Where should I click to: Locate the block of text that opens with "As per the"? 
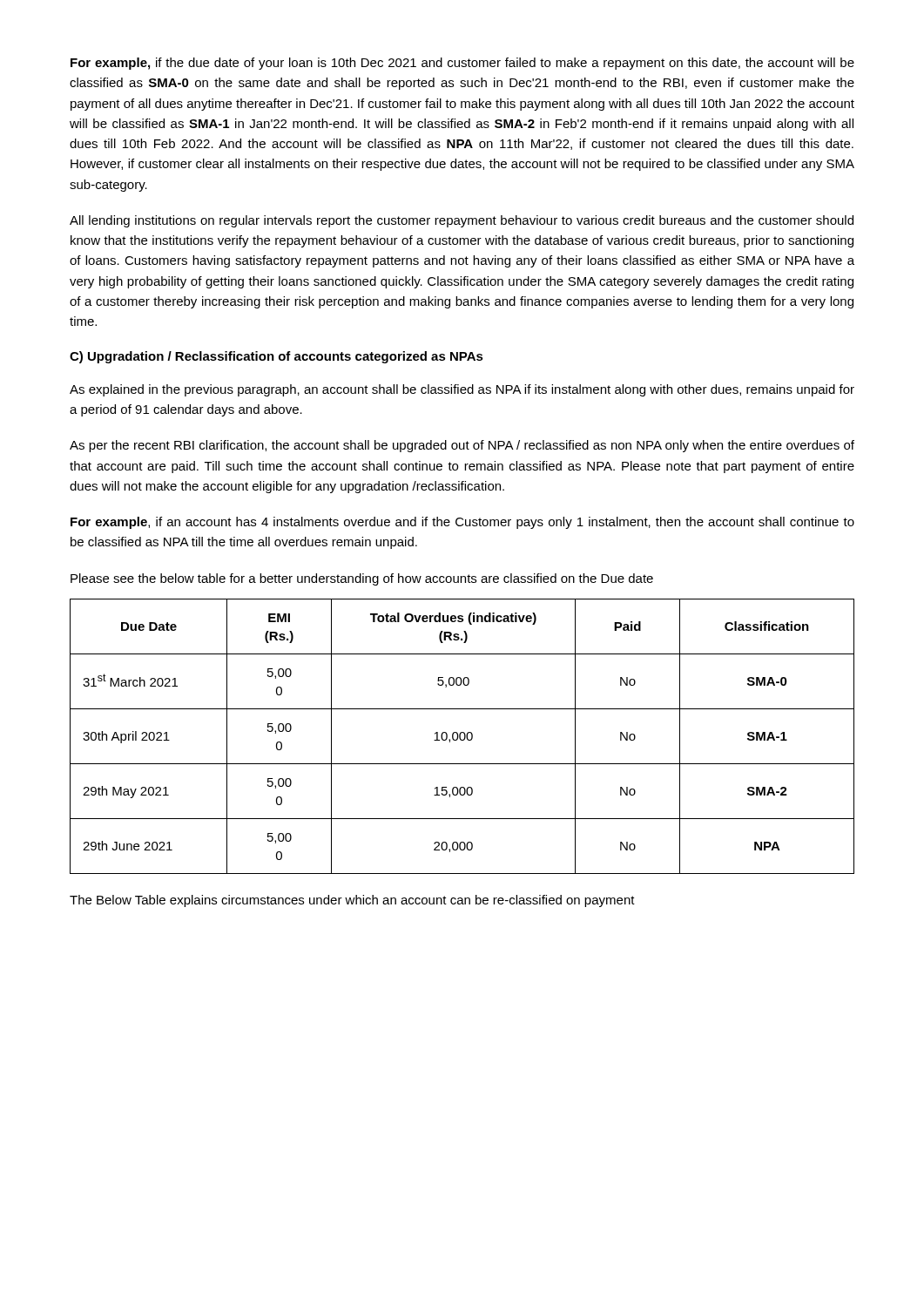[x=462, y=465]
